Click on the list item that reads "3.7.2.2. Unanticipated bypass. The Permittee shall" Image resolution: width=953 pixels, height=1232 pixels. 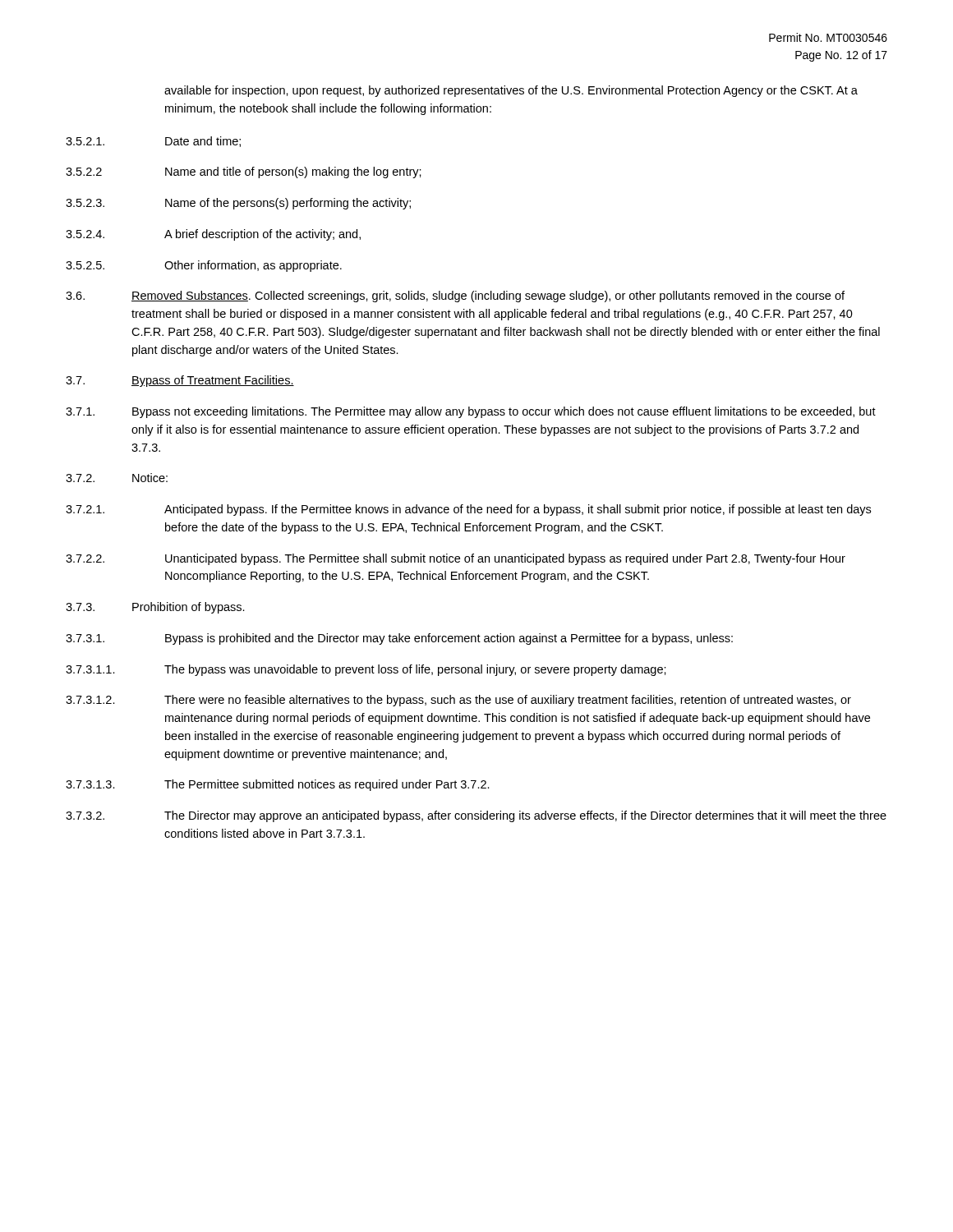click(476, 568)
